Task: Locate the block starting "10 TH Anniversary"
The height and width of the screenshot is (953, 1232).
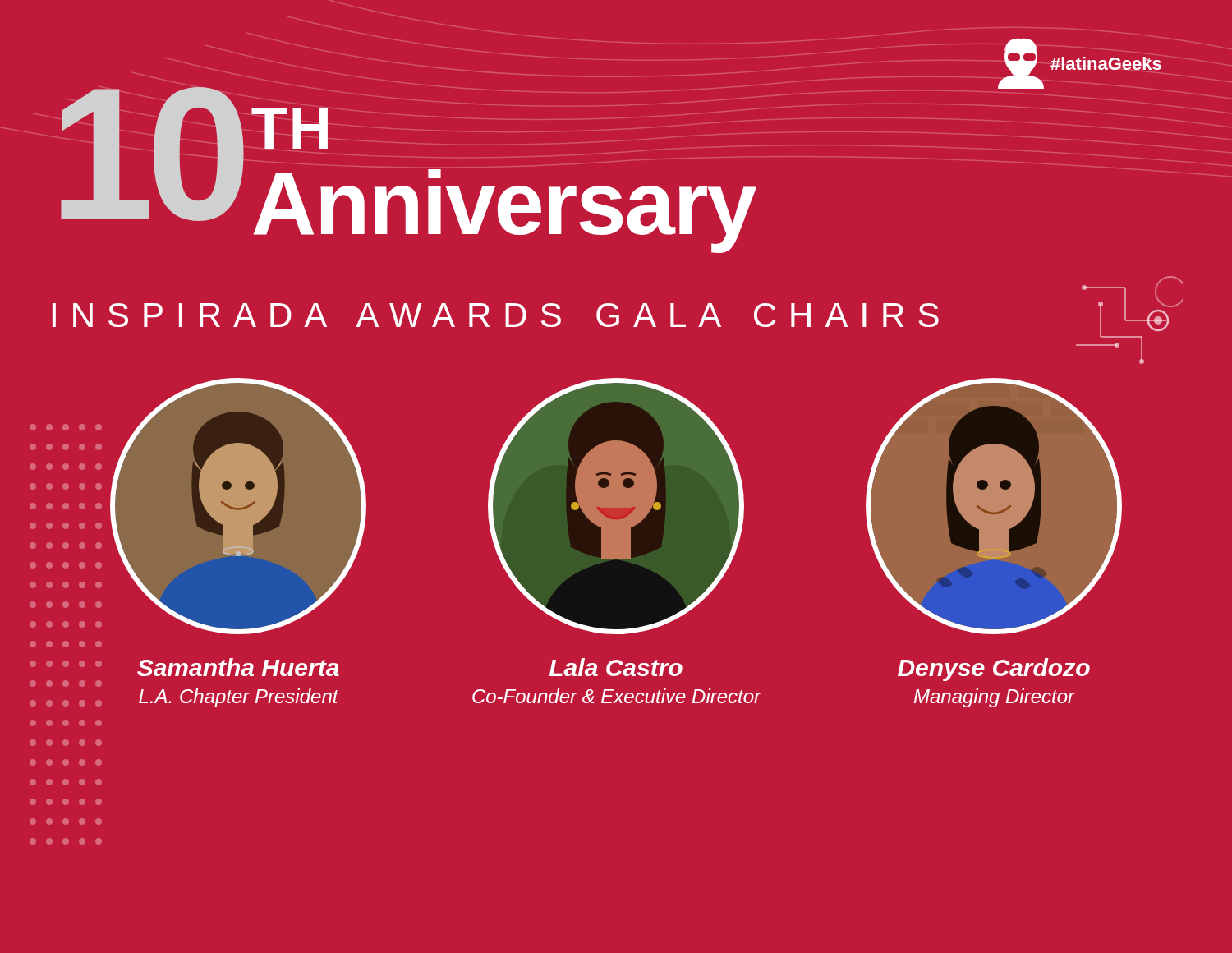Action: pyautogui.click(x=419, y=161)
